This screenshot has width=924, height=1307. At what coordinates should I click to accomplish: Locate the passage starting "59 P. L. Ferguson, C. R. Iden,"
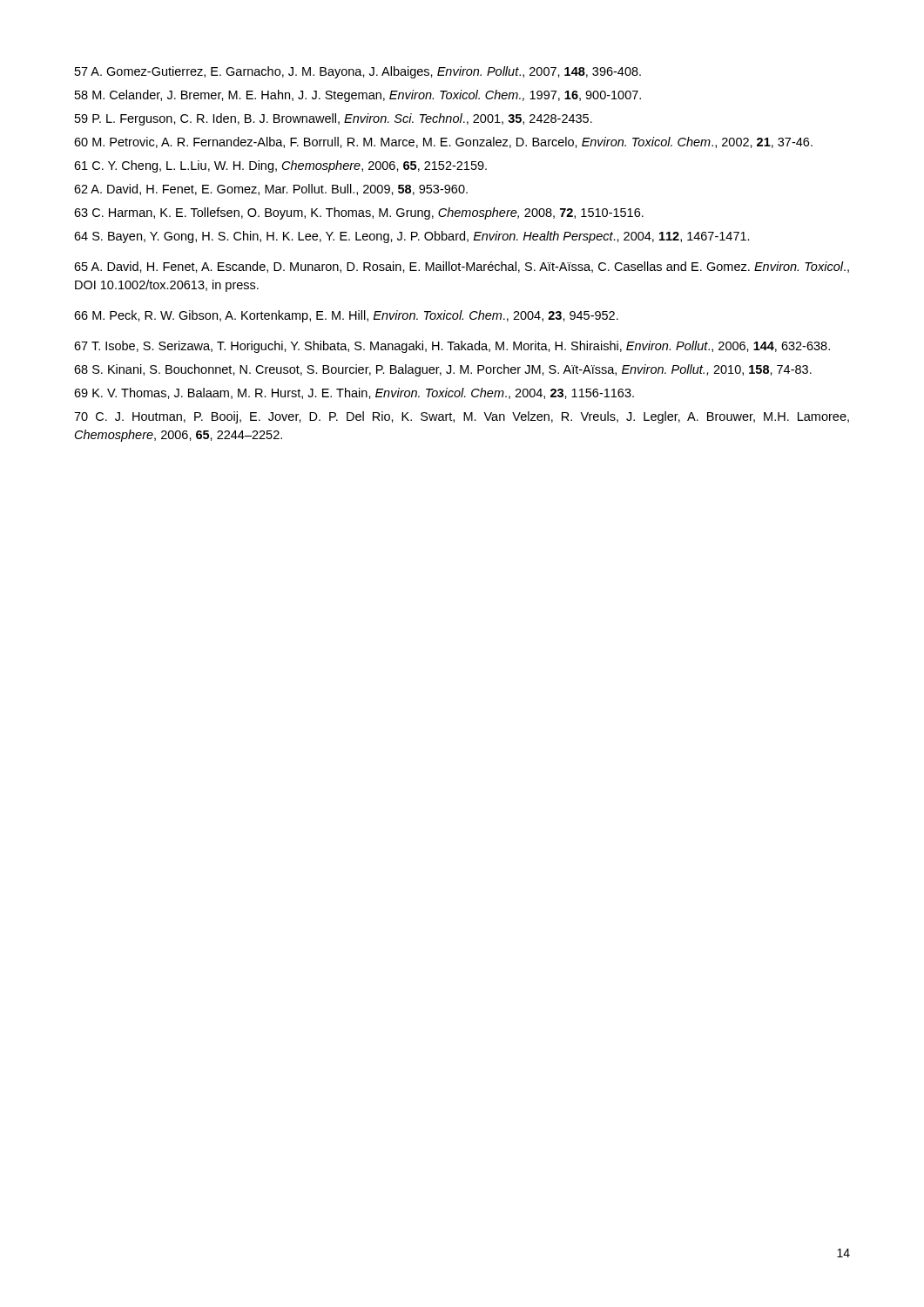333,119
